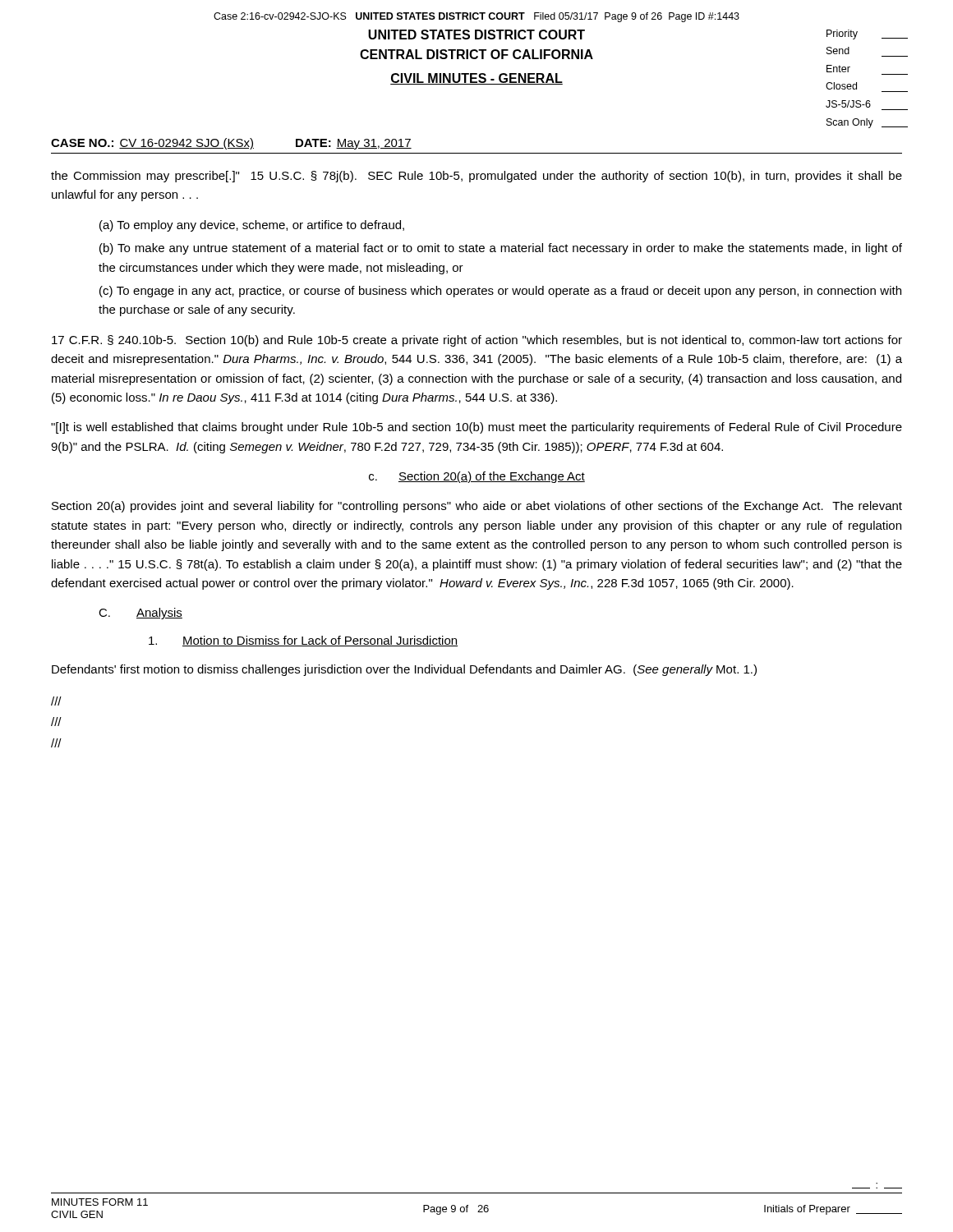Screen dimensions: 1232x953
Task: Select the text block with the text "Defendants' first motion to dismiss"
Action: tap(404, 669)
